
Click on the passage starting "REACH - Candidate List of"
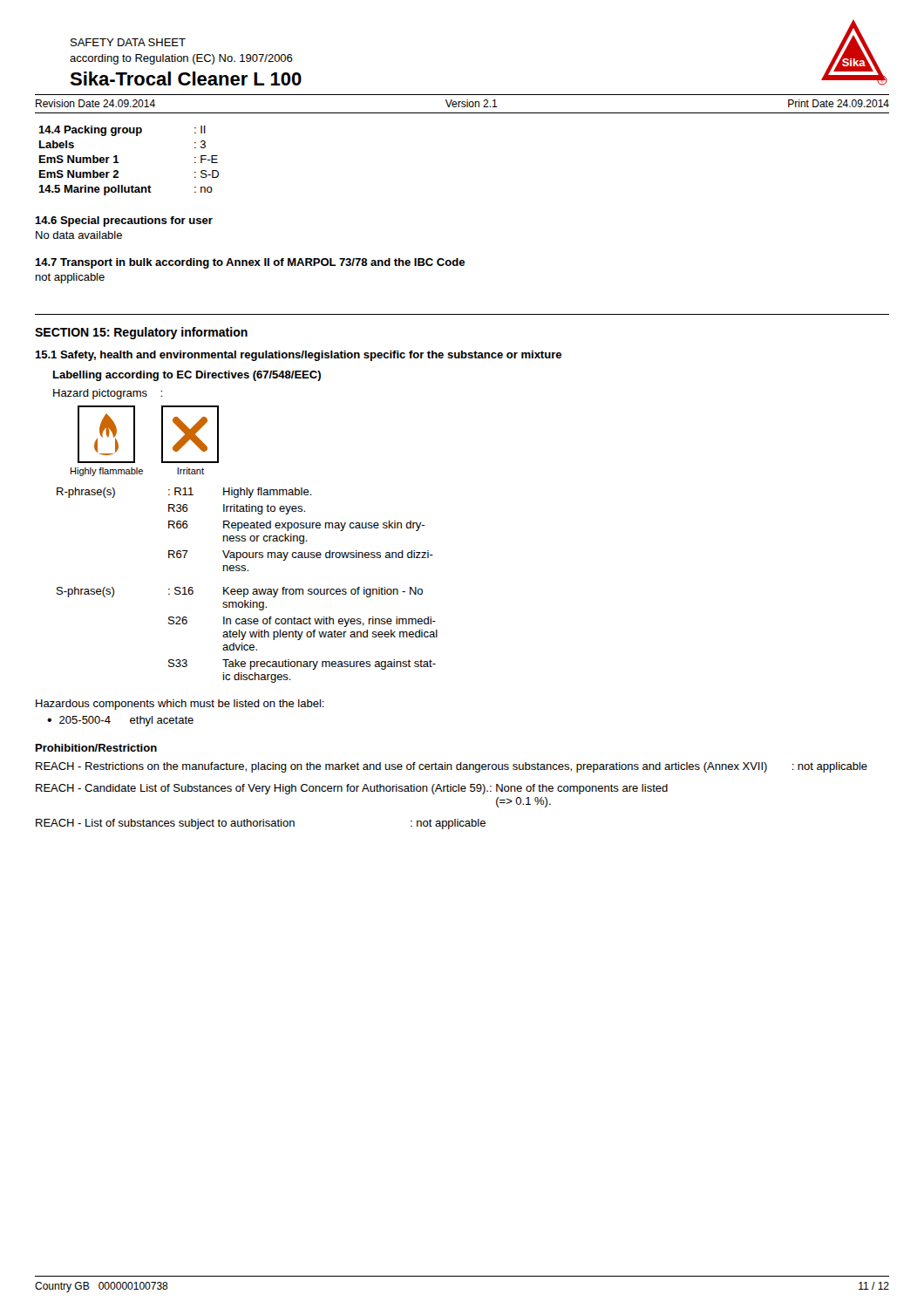(351, 794)
